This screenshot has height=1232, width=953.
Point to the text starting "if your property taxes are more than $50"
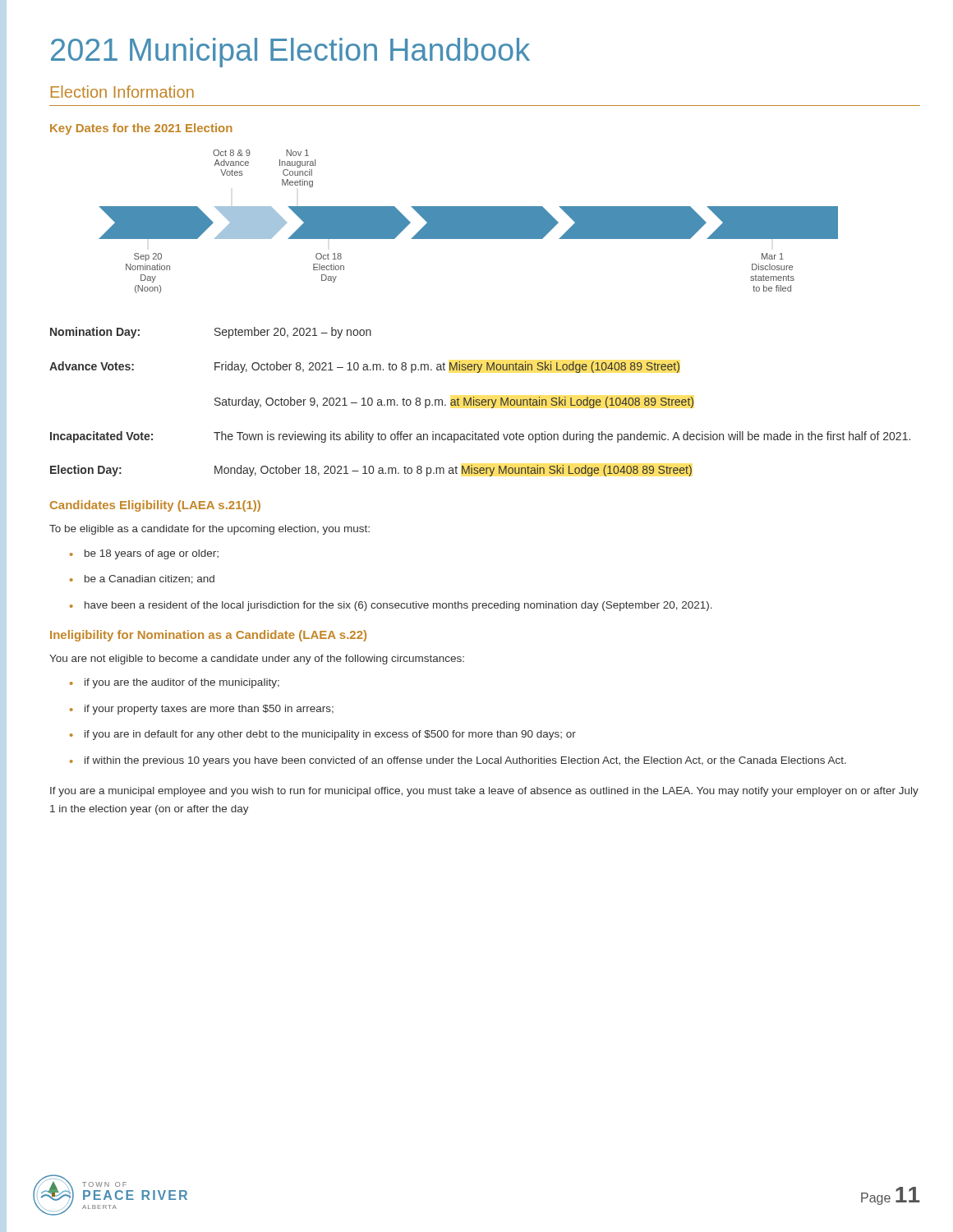click(202, 710)
